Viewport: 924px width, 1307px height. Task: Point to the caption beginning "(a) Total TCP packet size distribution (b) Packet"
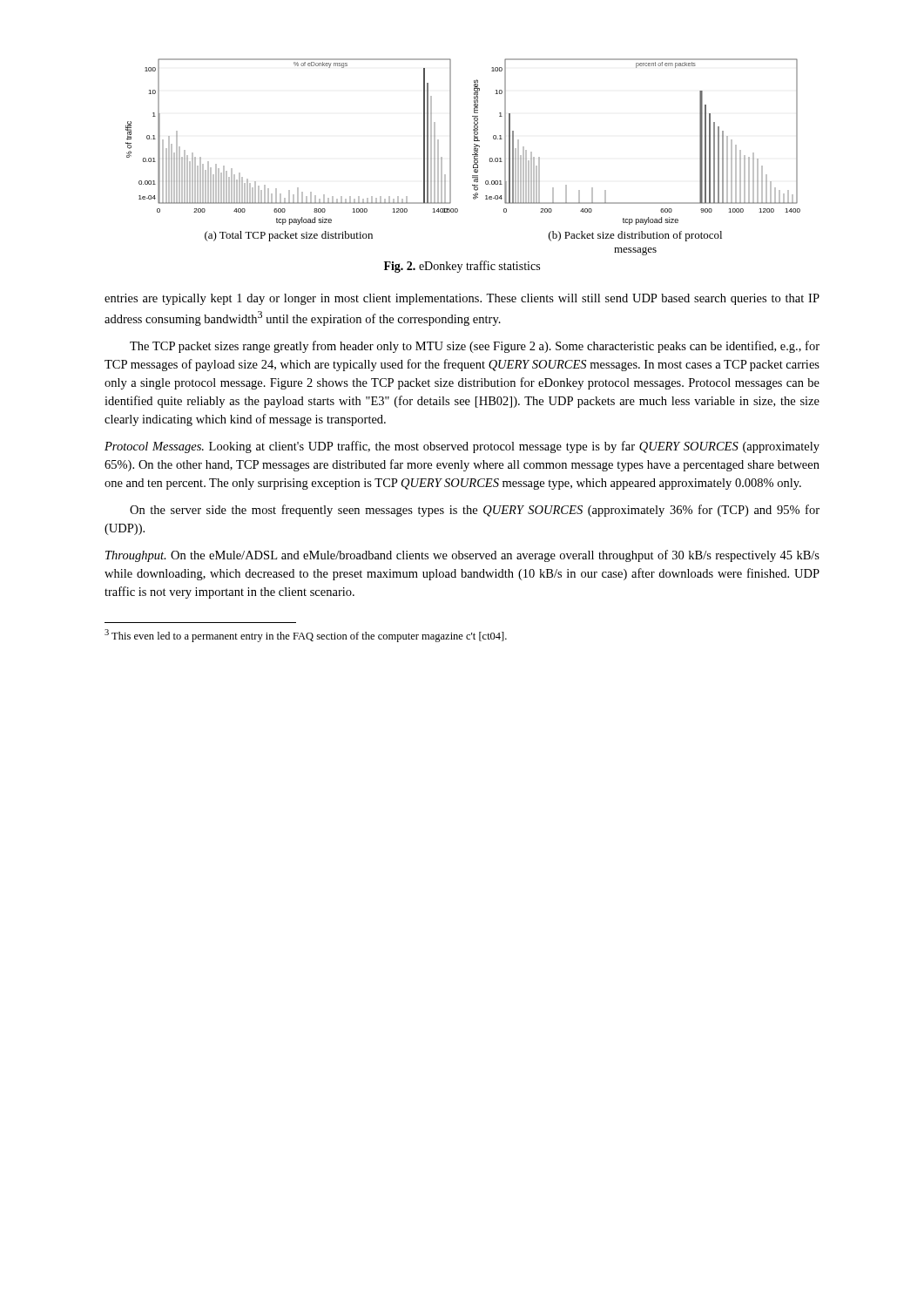294,236
